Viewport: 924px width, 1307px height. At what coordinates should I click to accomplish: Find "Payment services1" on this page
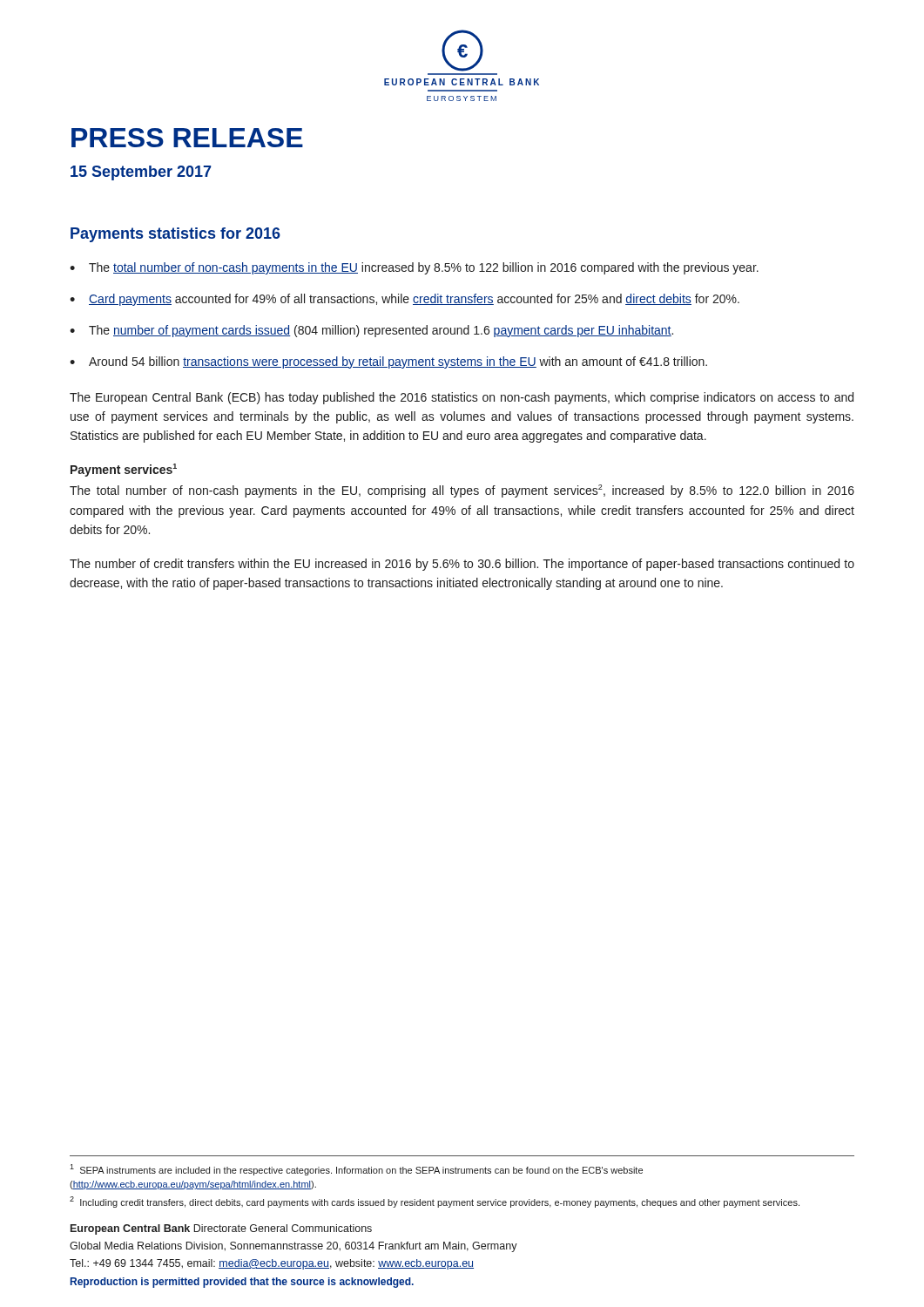124,470
